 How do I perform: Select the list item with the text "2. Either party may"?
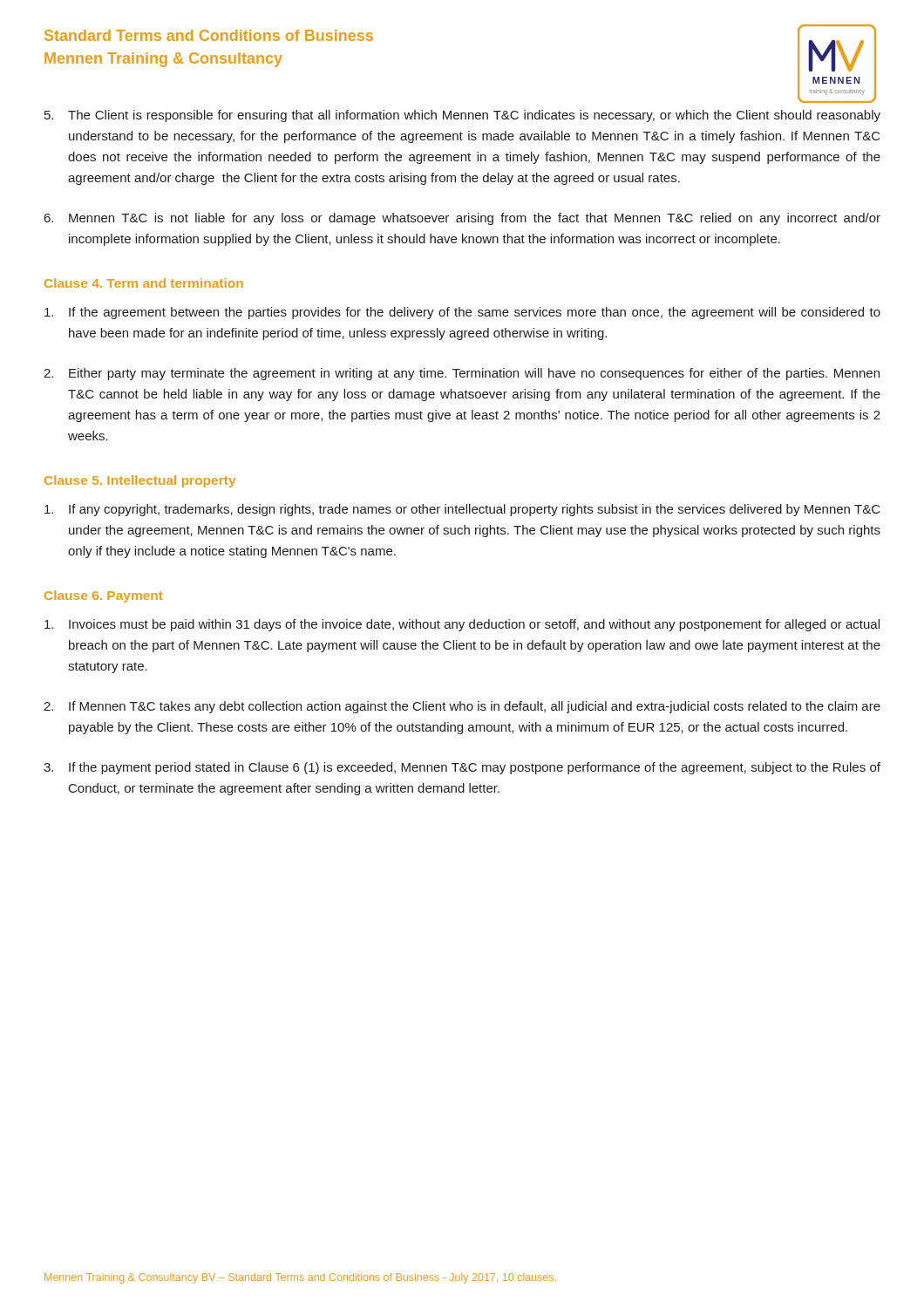click(462, 405)
